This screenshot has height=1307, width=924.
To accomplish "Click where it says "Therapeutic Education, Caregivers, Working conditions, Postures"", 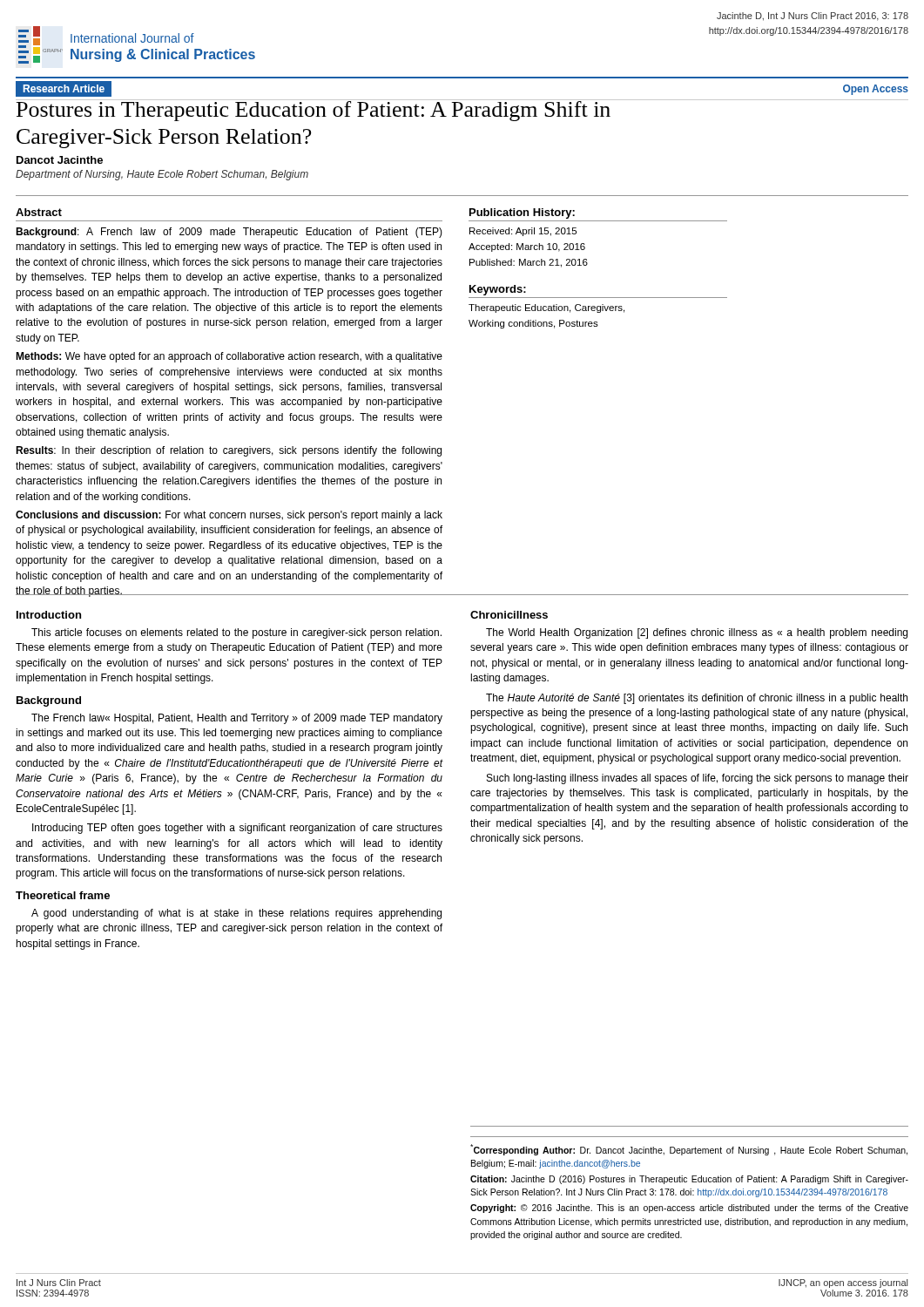I will (547, 316).
